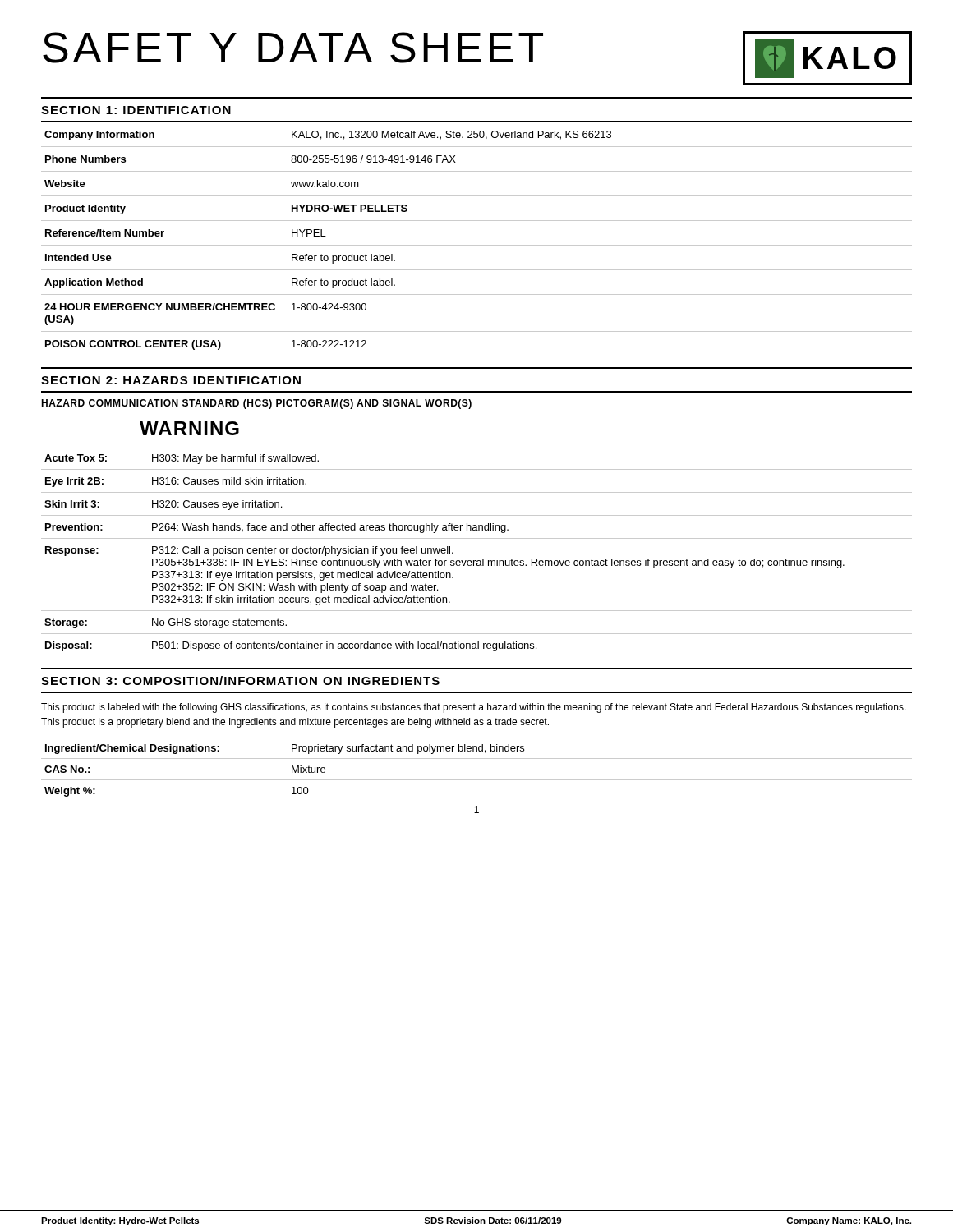Locate the section header that says "SECTION 3: COMPOSITION/INFORMATION ON"
The image size is (953, 1232).
(x=241, y=680)
